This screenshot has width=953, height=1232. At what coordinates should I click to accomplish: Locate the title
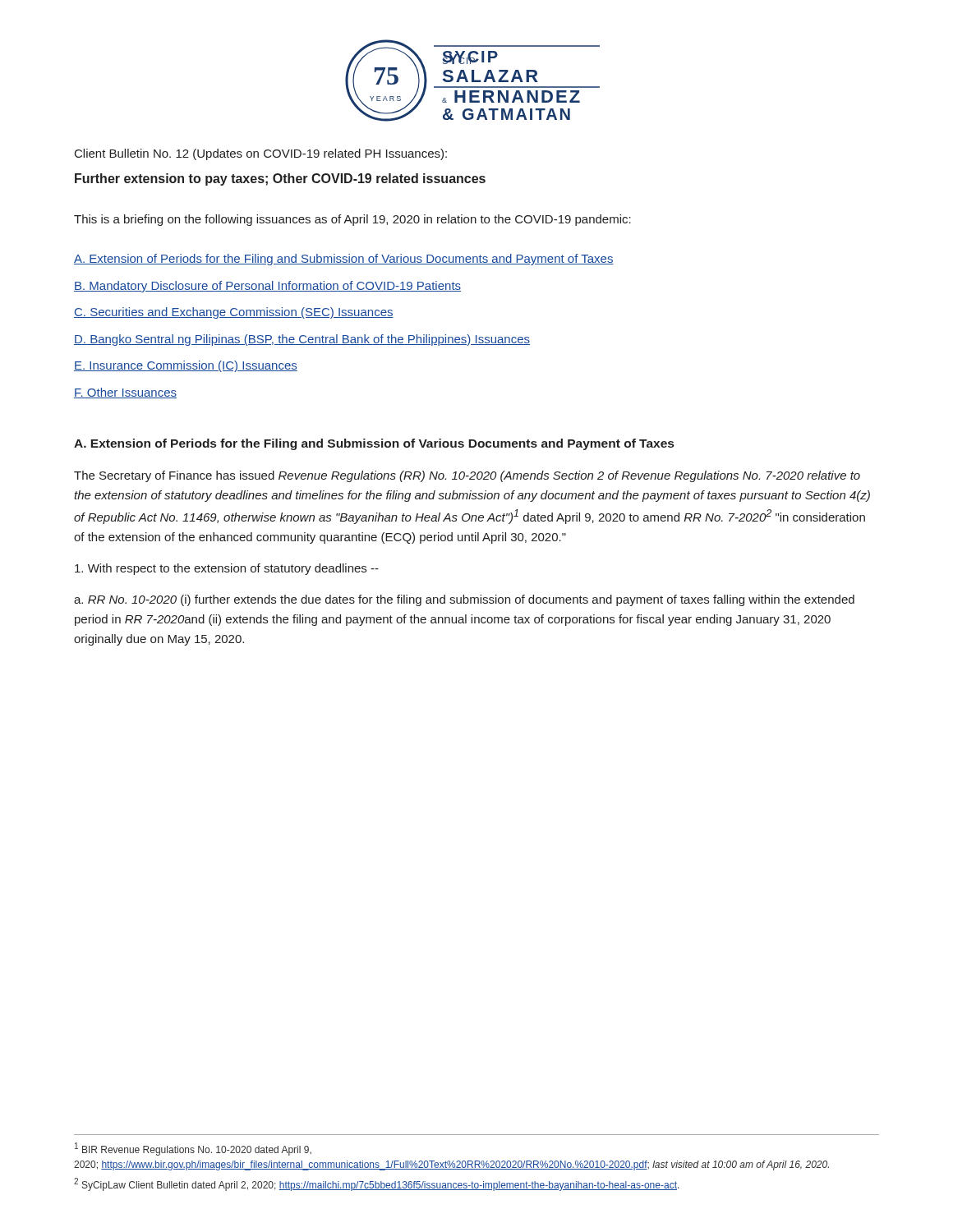(x=280, y=179)
